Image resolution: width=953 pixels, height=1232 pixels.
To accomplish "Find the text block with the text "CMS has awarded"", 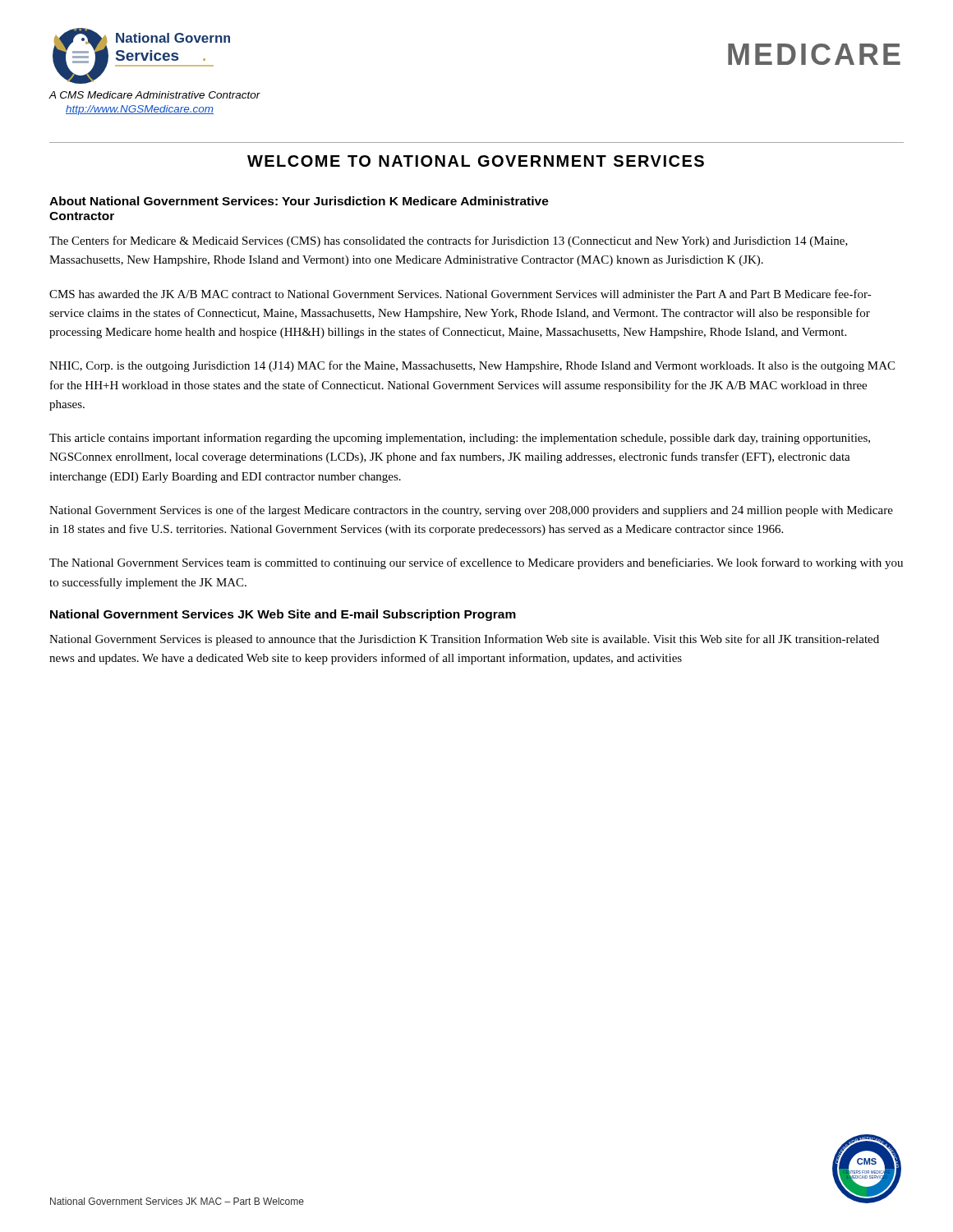I will pos(460,313).
